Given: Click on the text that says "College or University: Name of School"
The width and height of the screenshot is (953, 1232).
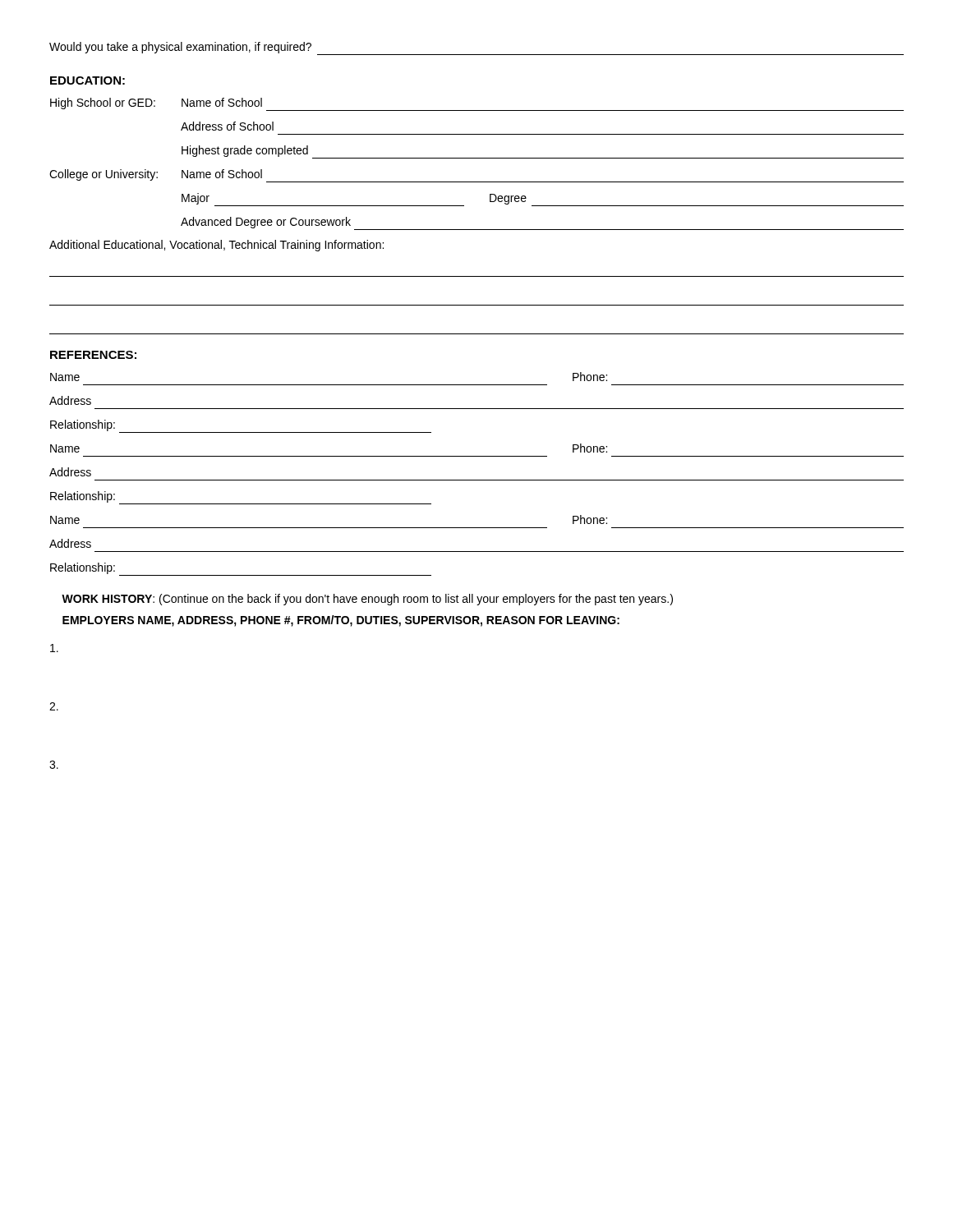Looking at the screenshot, I should 476,175.
